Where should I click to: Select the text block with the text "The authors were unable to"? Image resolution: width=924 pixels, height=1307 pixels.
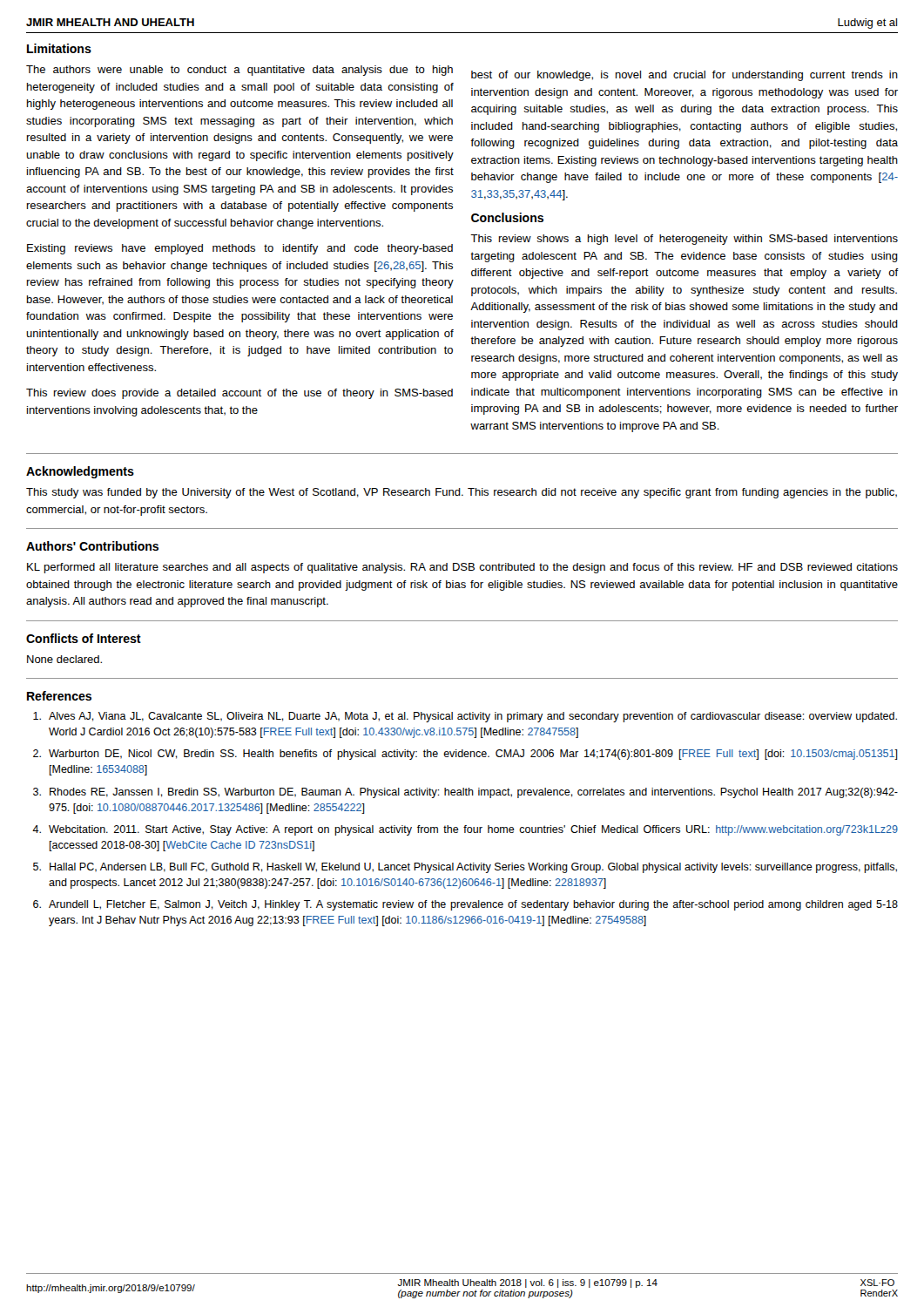(240, 146)
